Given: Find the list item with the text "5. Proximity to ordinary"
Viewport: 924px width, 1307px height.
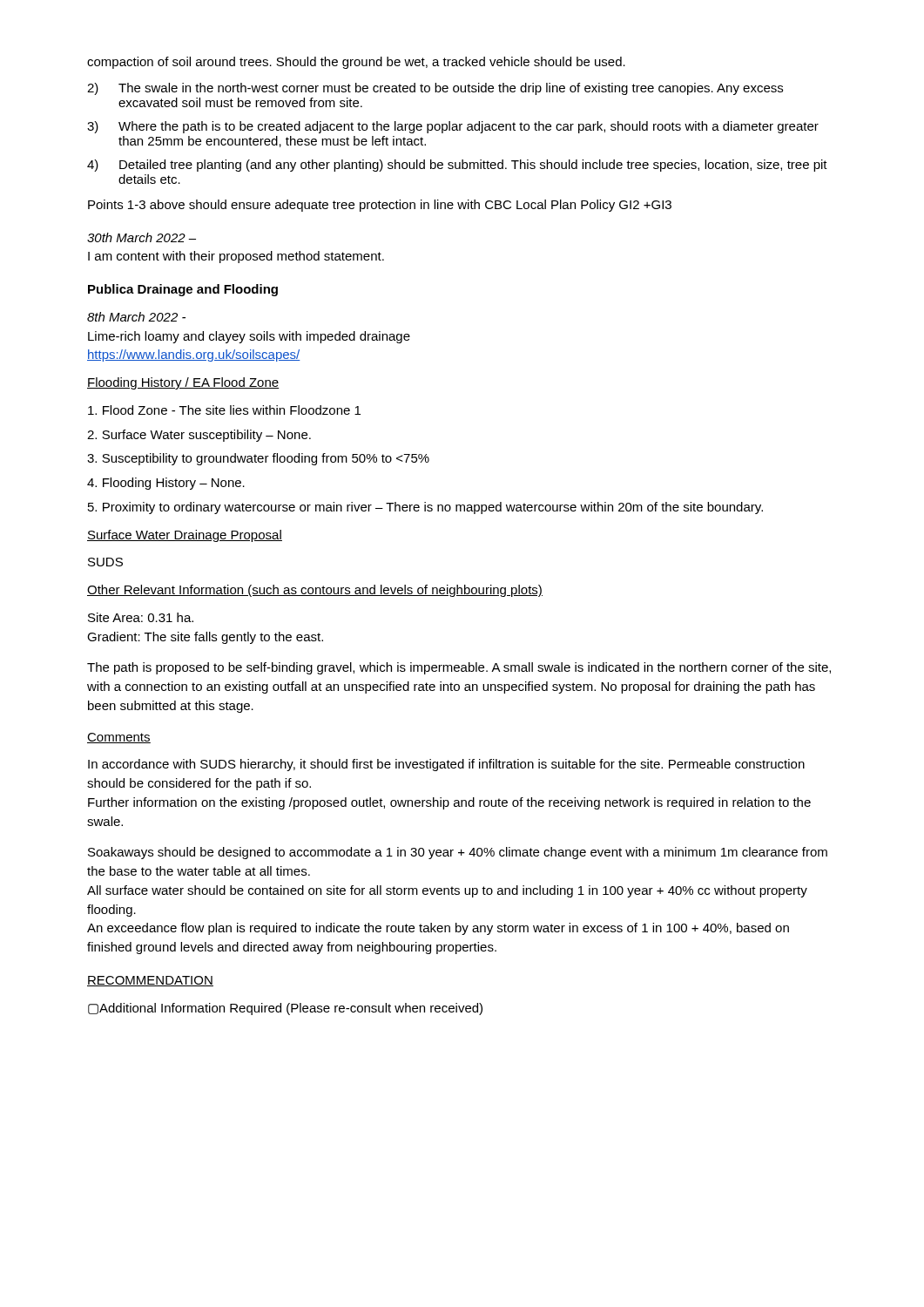Looking at the screenshot, I should (x=462, y=507).
